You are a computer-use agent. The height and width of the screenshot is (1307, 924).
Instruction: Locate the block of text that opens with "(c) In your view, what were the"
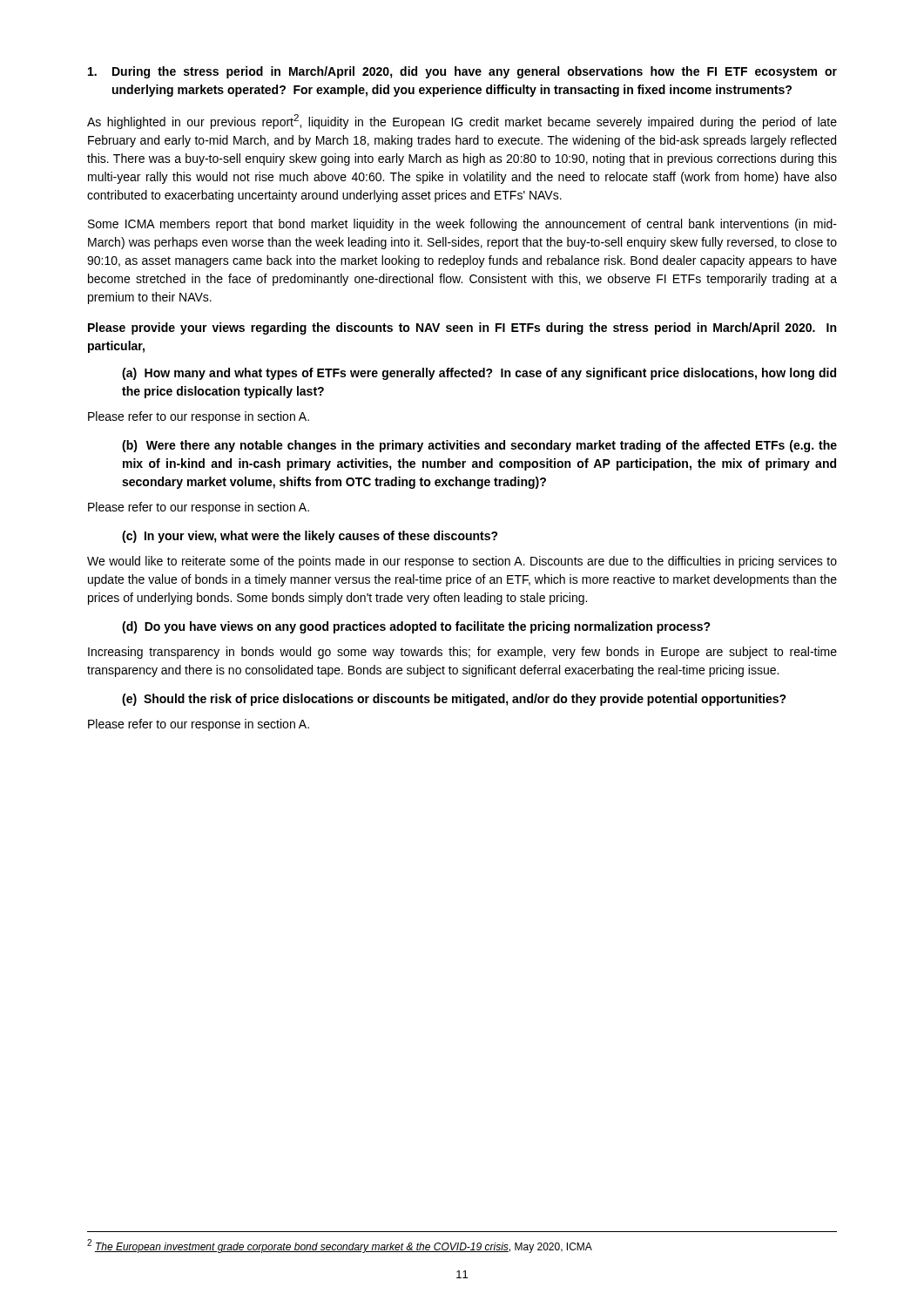[310, 536]
